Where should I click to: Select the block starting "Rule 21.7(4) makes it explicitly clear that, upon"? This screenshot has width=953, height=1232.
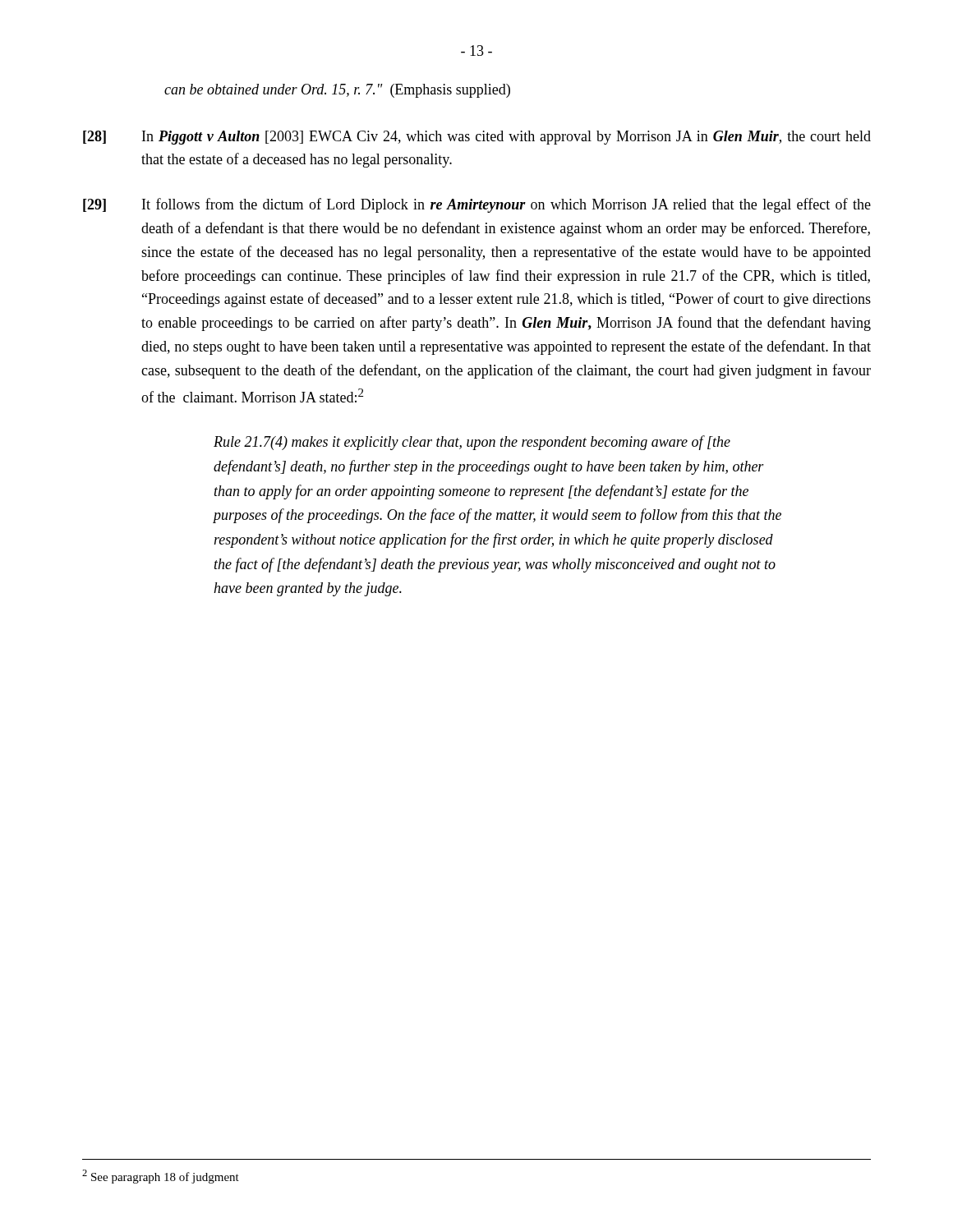coord(498,515)
